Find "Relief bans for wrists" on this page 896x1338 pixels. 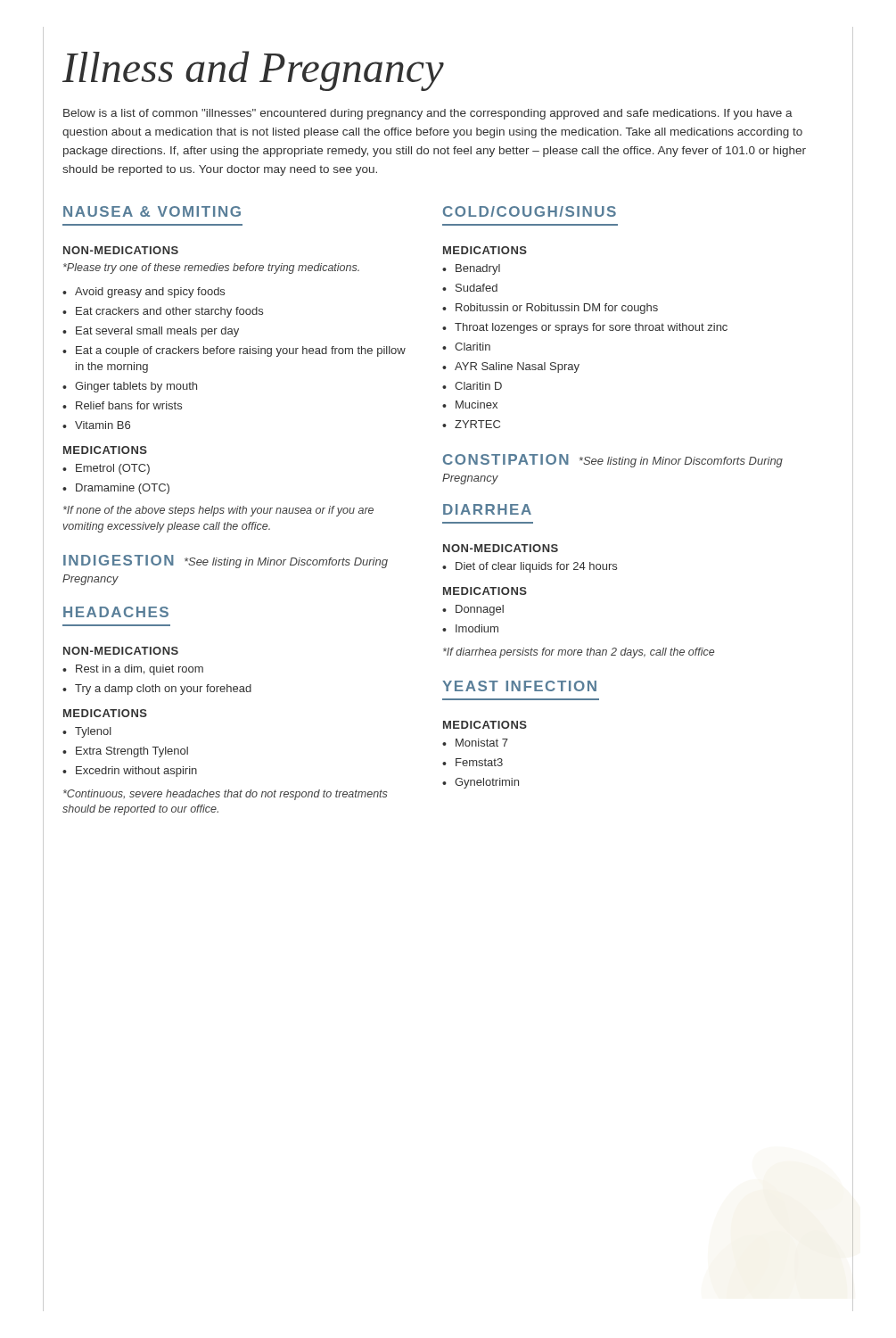tap(122, 405)
